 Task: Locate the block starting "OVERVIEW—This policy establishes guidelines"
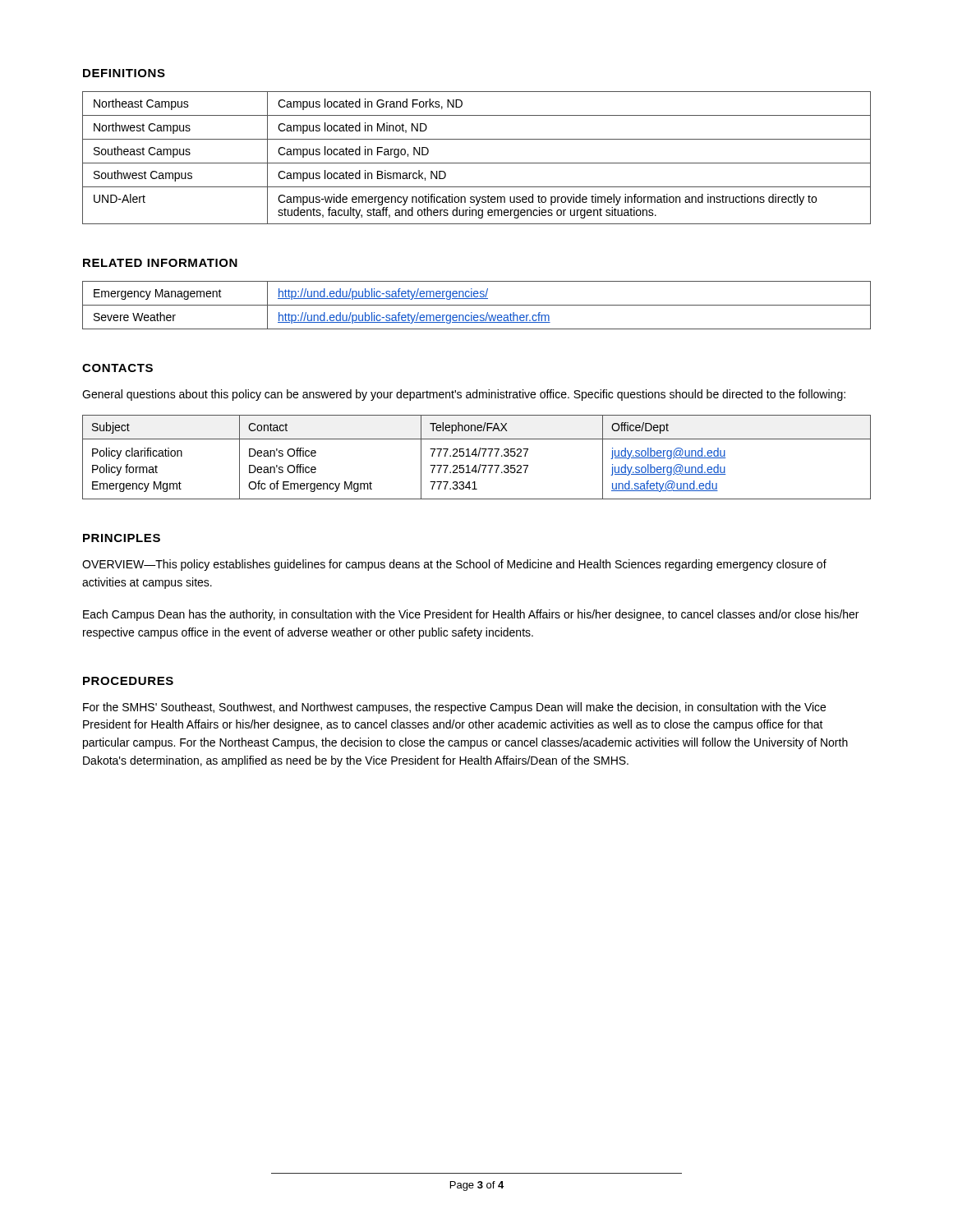[x=454, y=573]
